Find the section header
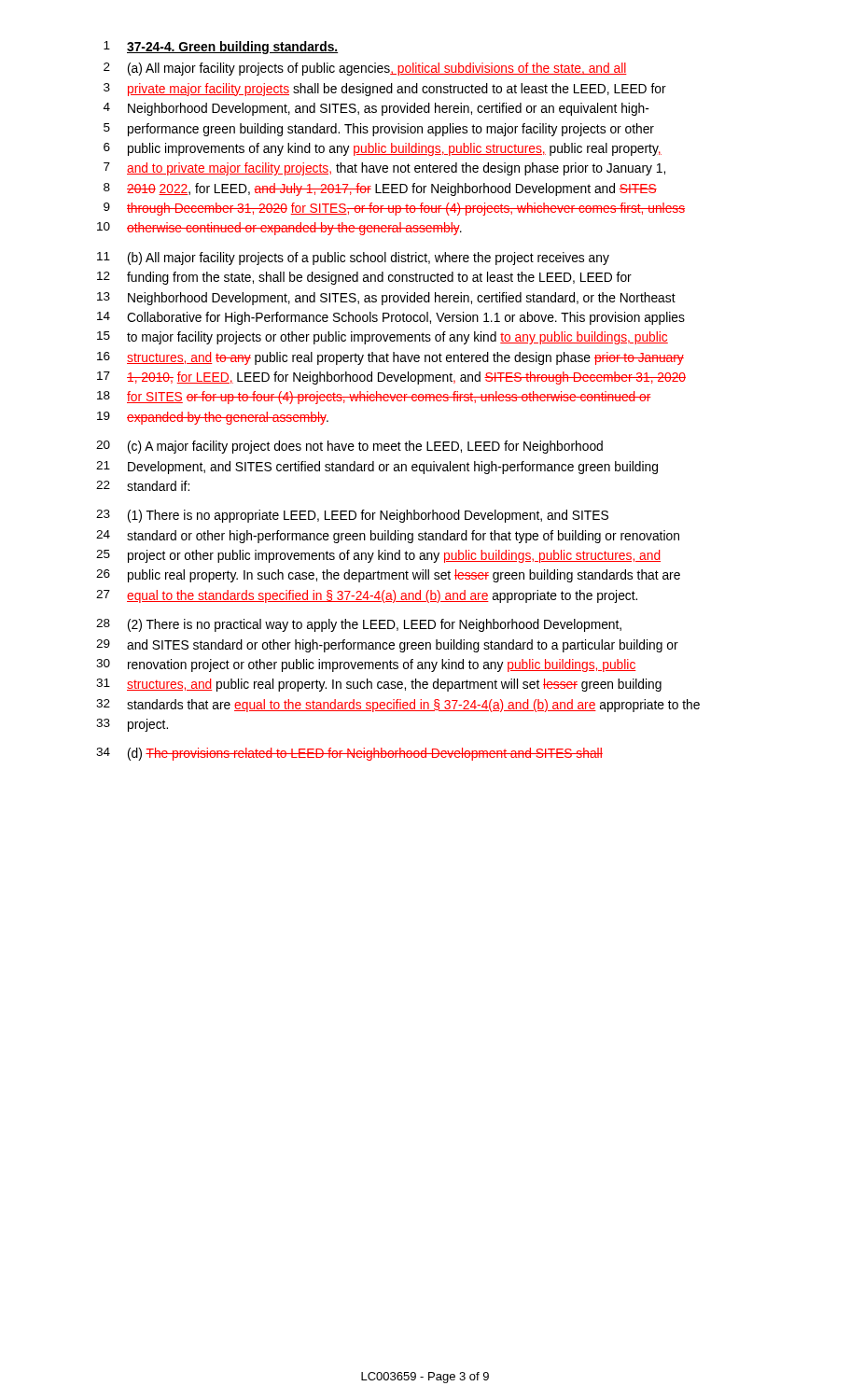This screenshot has width=850, height=1400. (425, 47)
